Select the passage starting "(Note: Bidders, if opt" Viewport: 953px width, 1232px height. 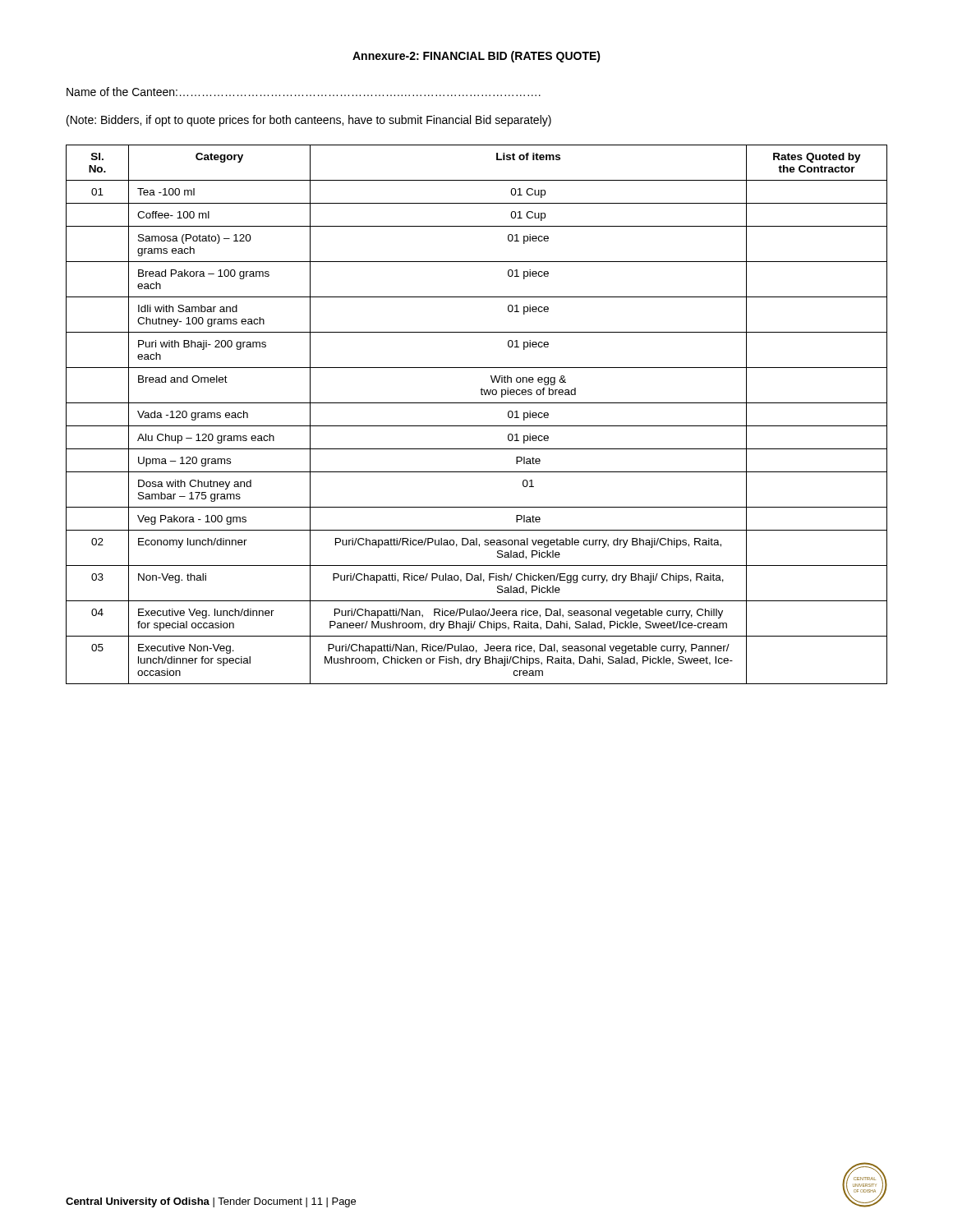pos(309,120)
